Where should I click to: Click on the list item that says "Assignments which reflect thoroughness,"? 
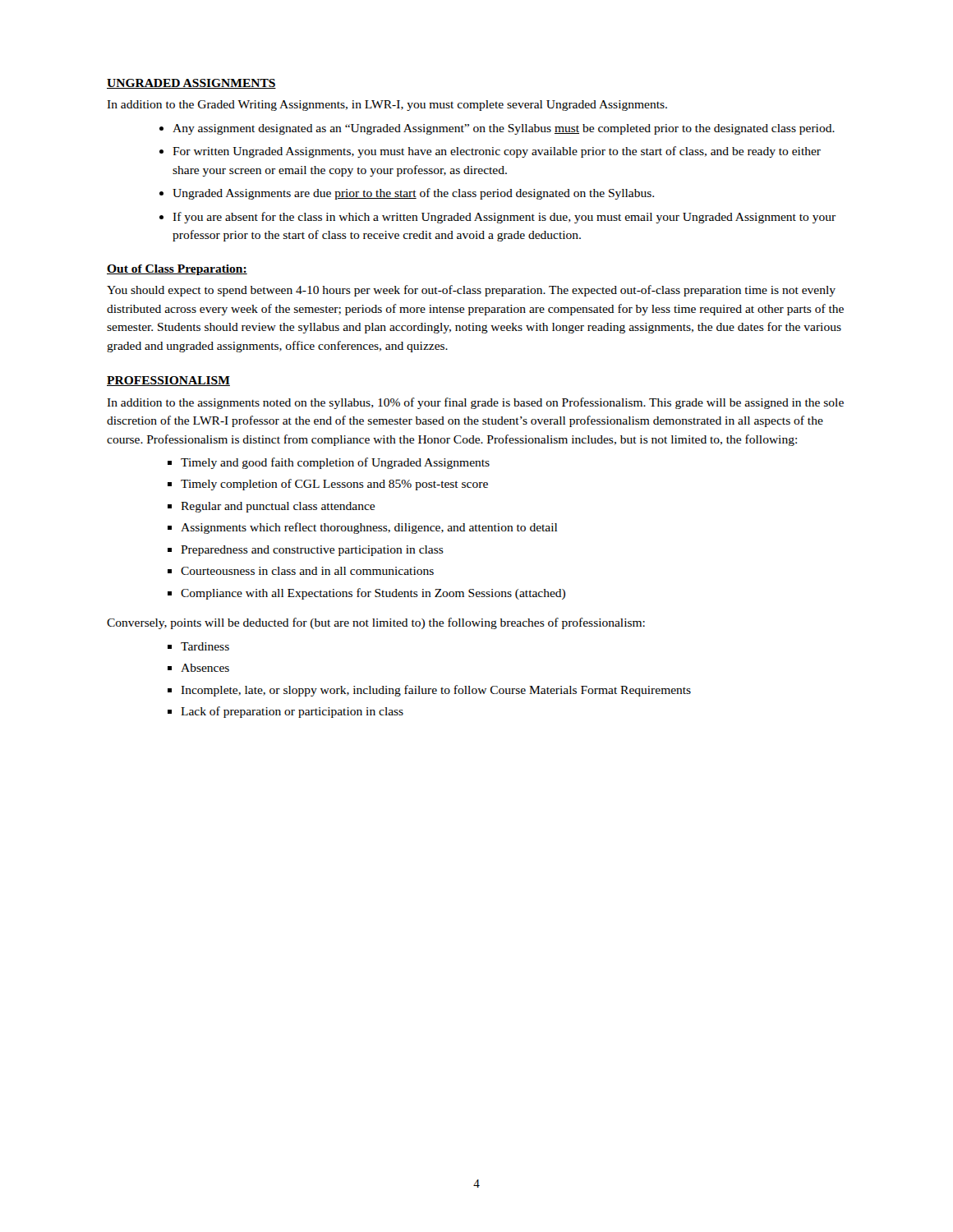(x=369, y=527)
